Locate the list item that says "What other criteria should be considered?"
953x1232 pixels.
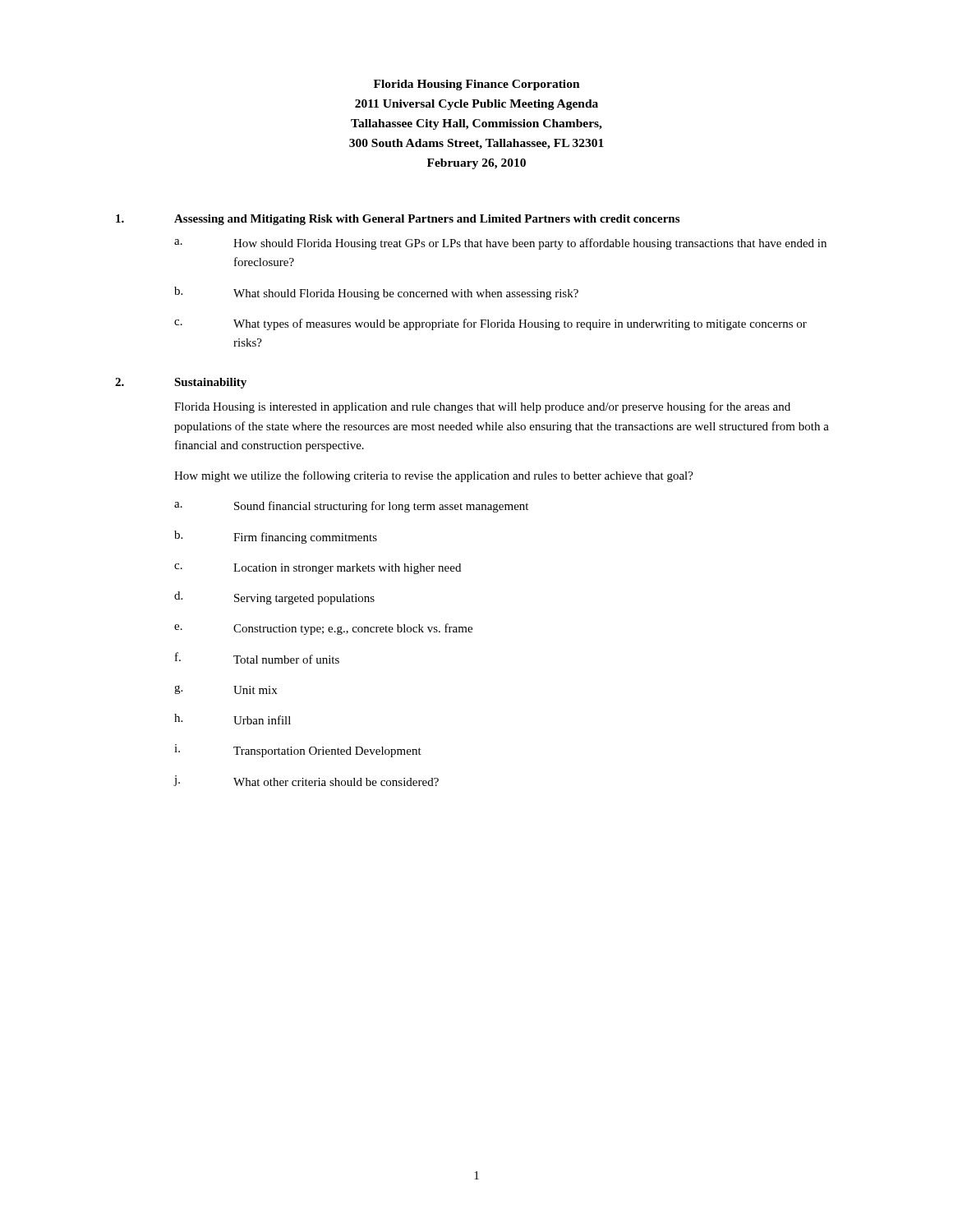point(336,782)
